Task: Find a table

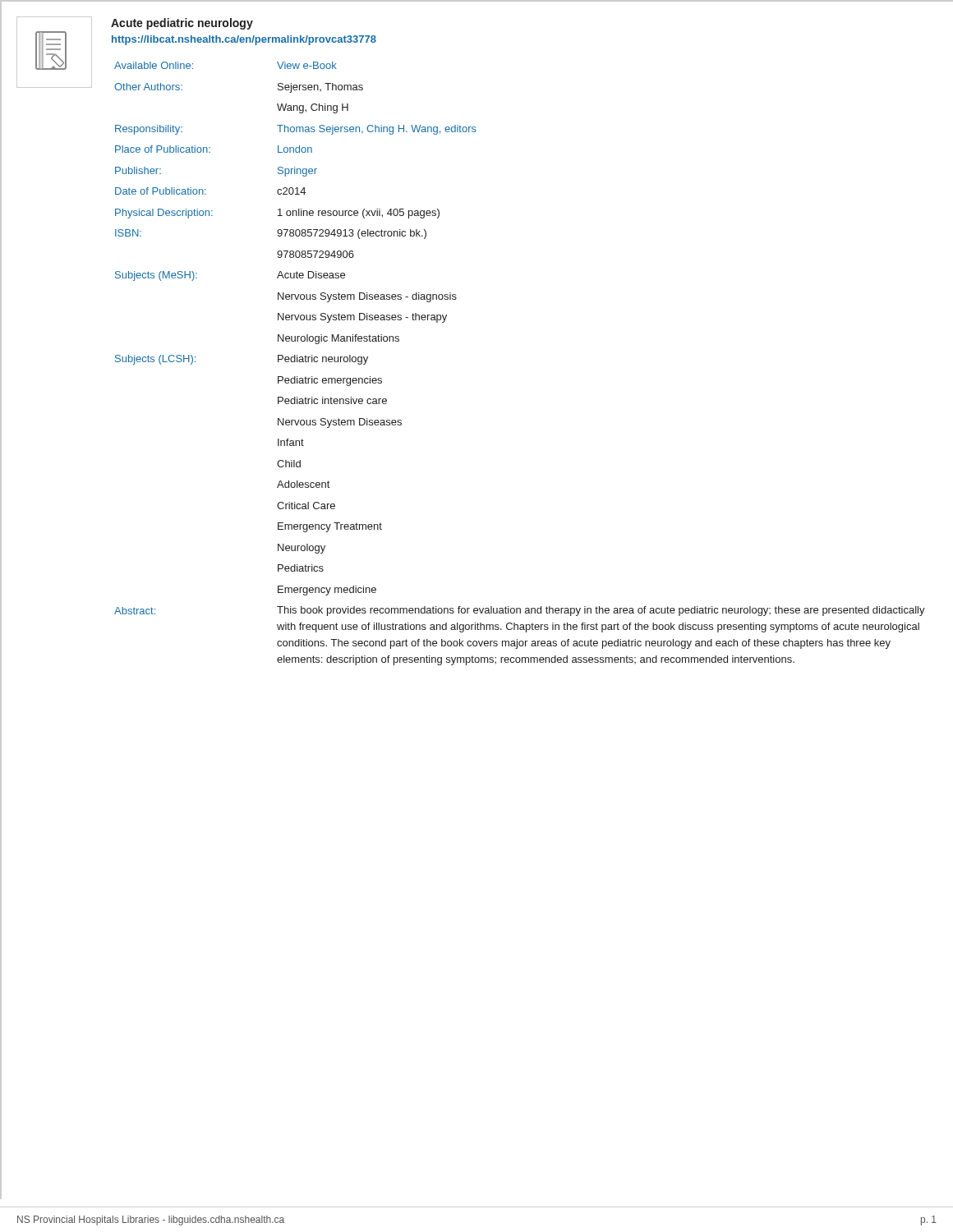Action: click(520, 363)
